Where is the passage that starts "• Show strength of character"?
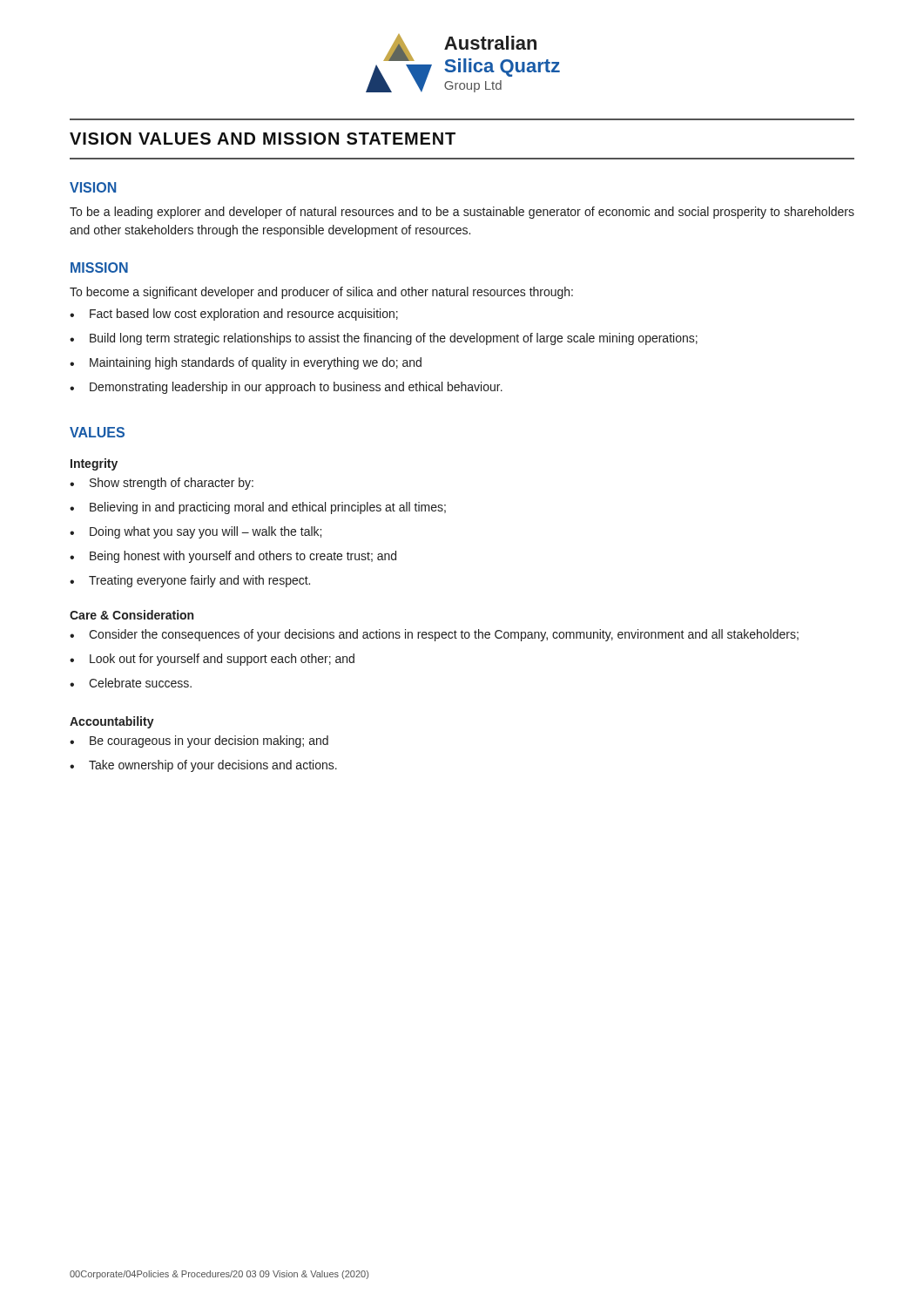 (162, 484)
